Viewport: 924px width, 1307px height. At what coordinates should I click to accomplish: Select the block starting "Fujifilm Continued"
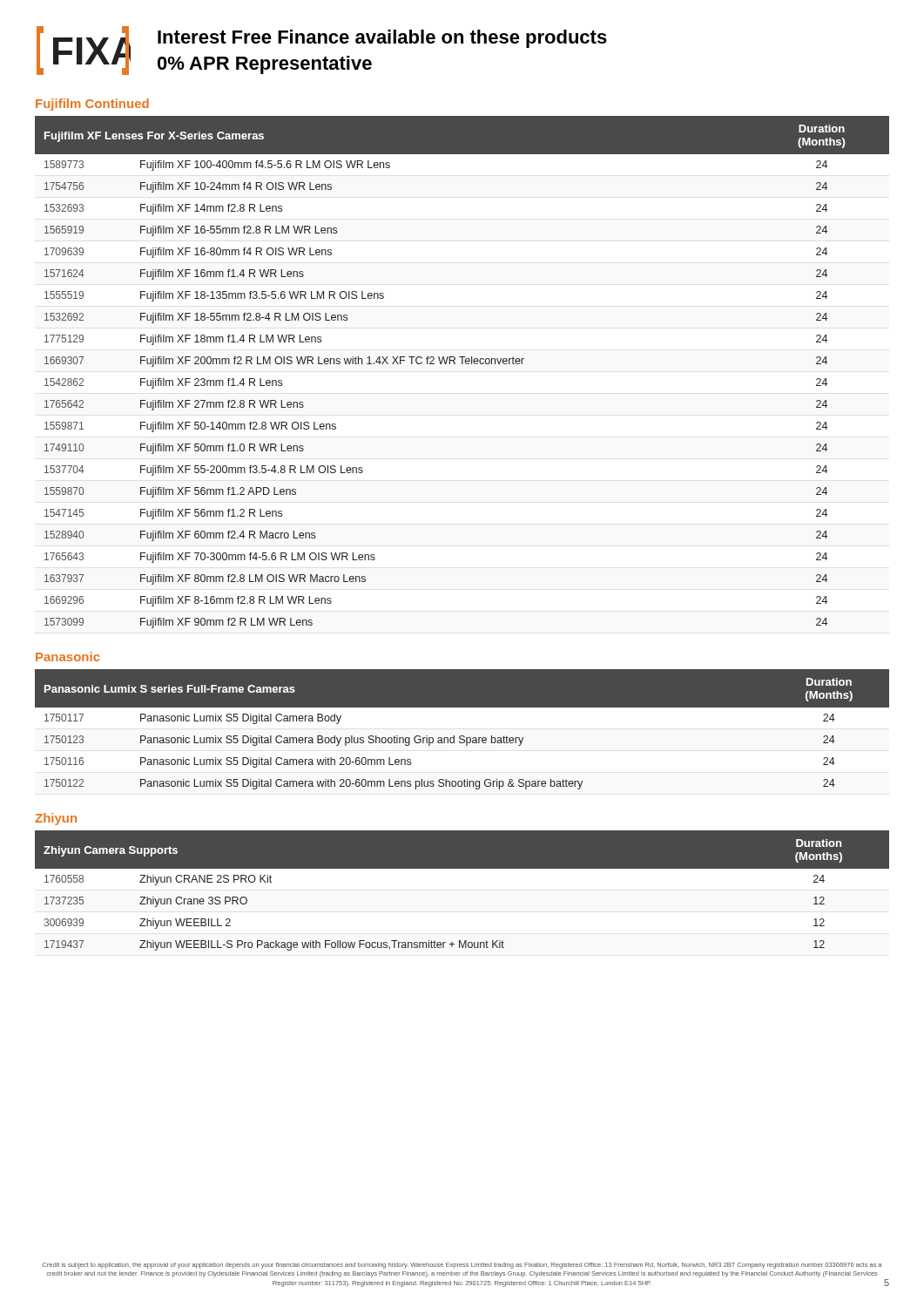[x=92, y=103]
